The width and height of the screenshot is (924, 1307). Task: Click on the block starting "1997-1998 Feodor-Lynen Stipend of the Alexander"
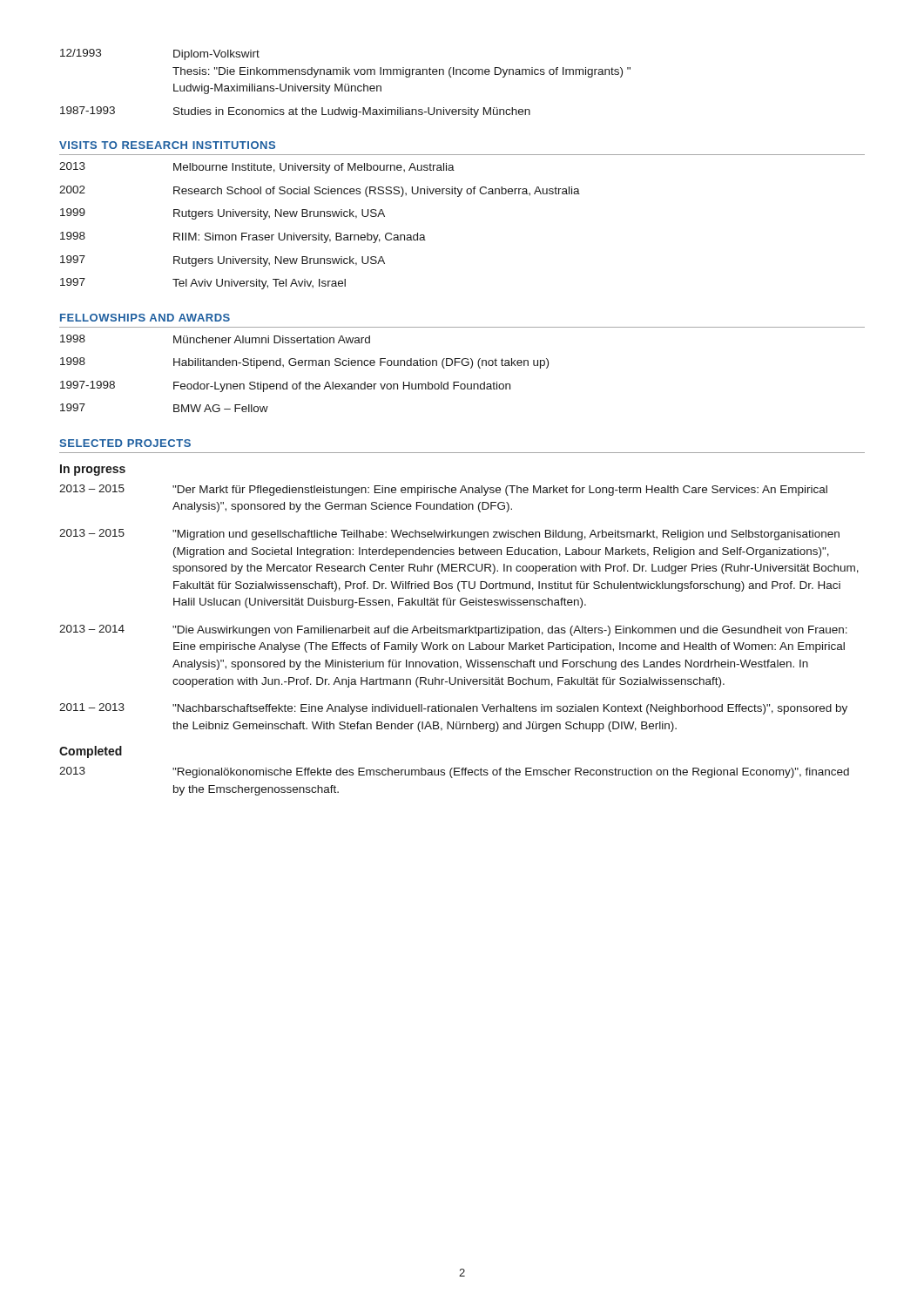tap(462, 386)
